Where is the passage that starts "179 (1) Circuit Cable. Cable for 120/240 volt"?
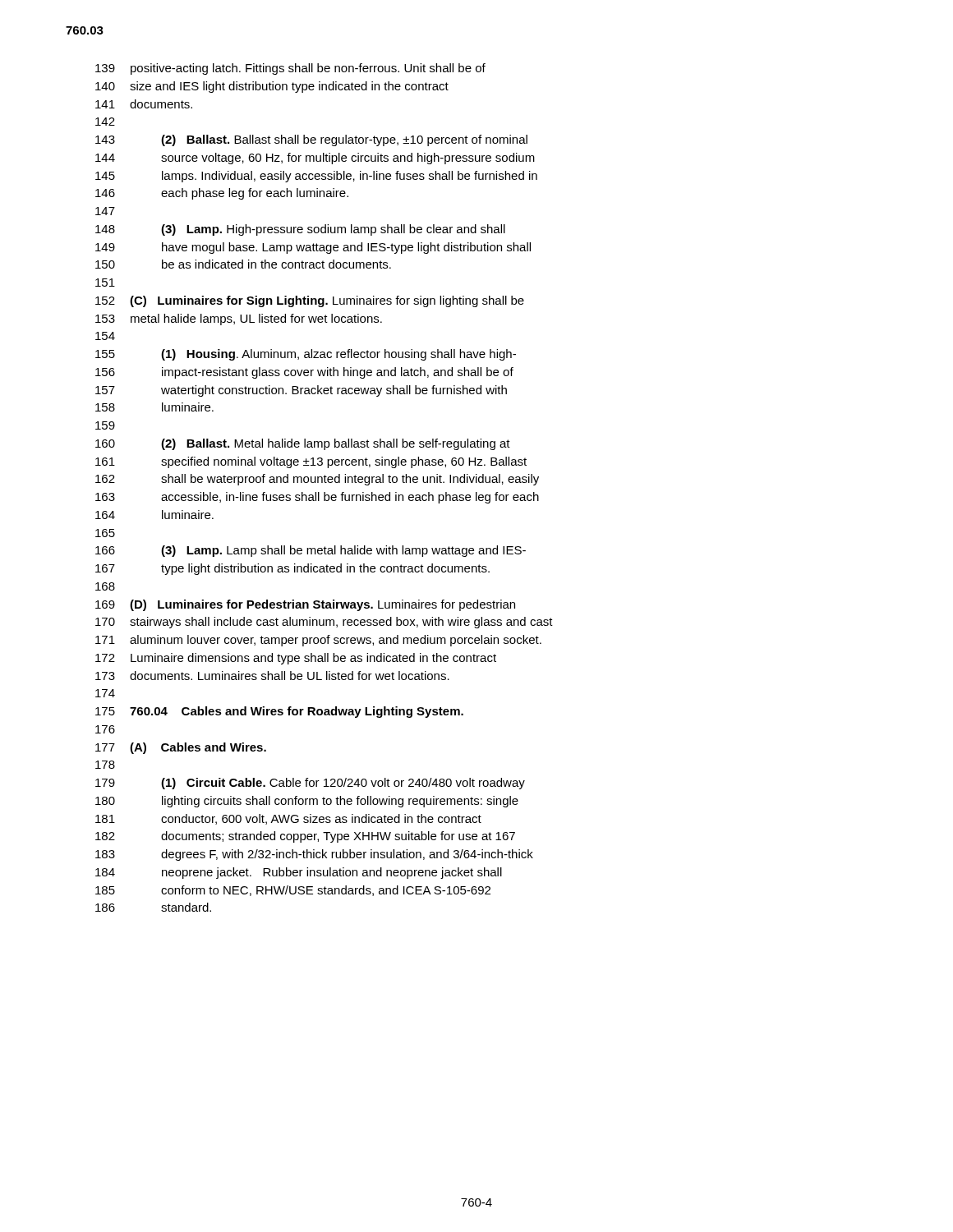Viewport: 953px width, 1232px height. tap(476, 845)
